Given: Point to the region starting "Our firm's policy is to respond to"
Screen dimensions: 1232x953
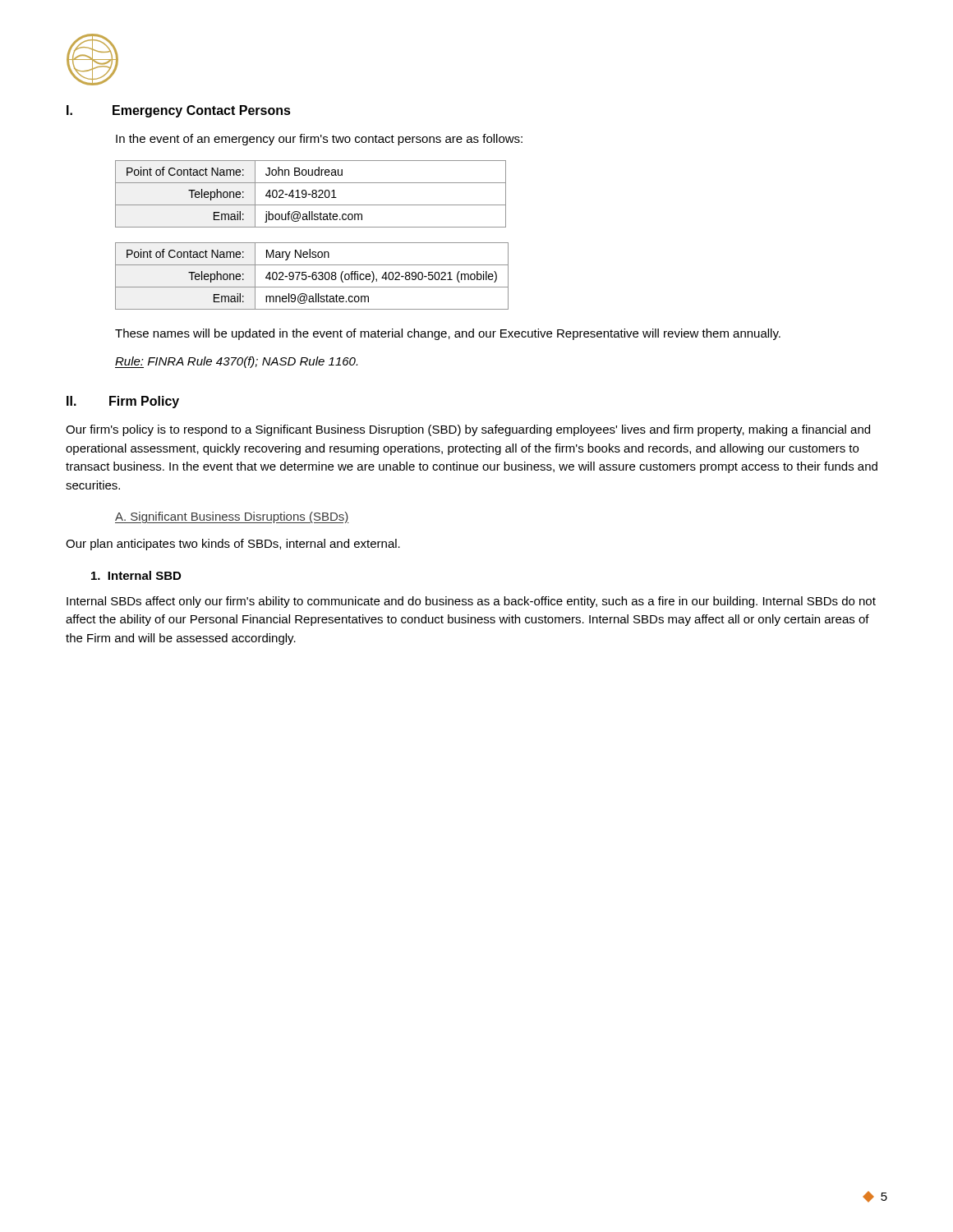Looking at the screenshot, I should [472, 457].
